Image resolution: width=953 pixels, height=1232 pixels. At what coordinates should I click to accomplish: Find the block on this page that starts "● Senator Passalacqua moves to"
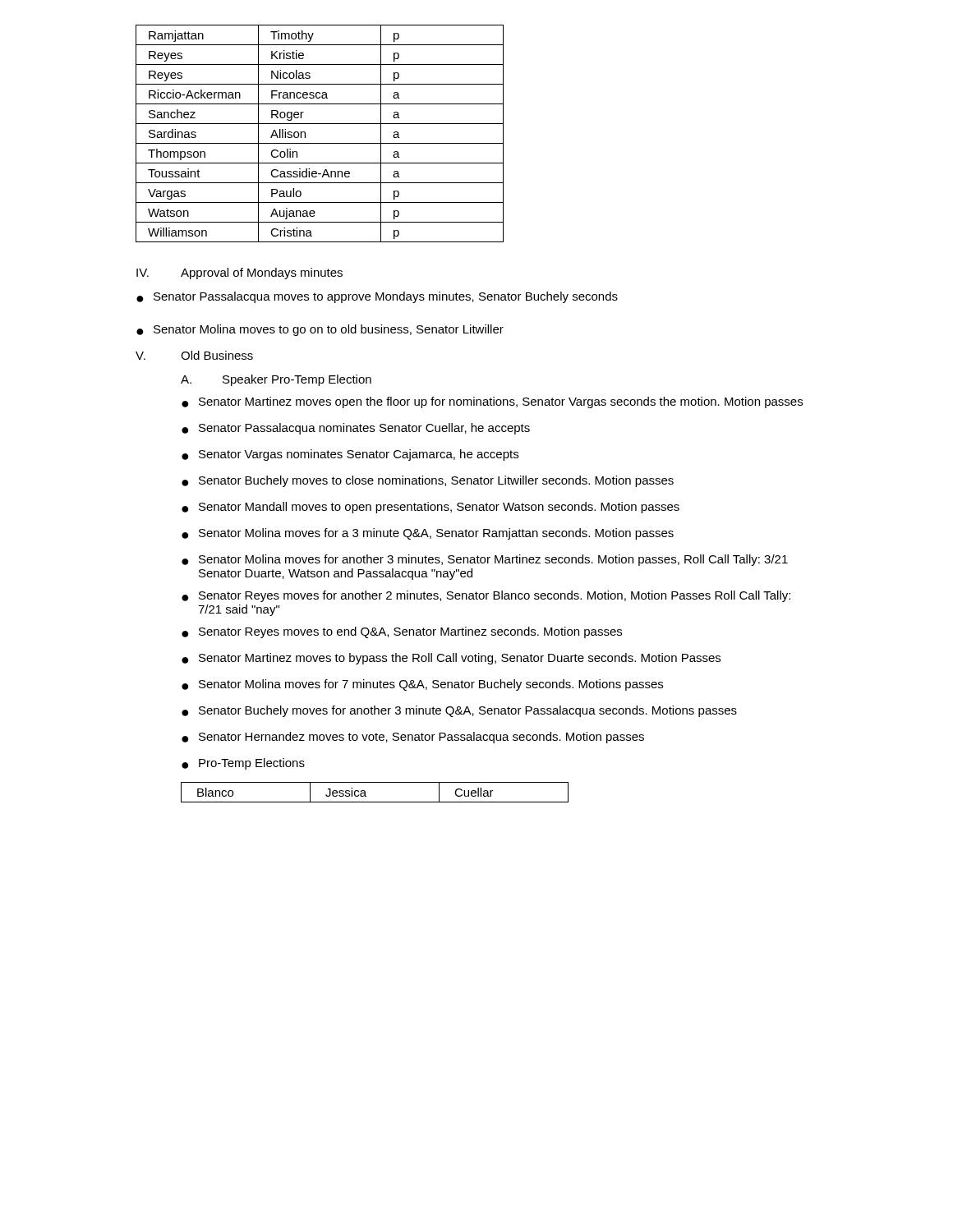[x=476, y=298]
